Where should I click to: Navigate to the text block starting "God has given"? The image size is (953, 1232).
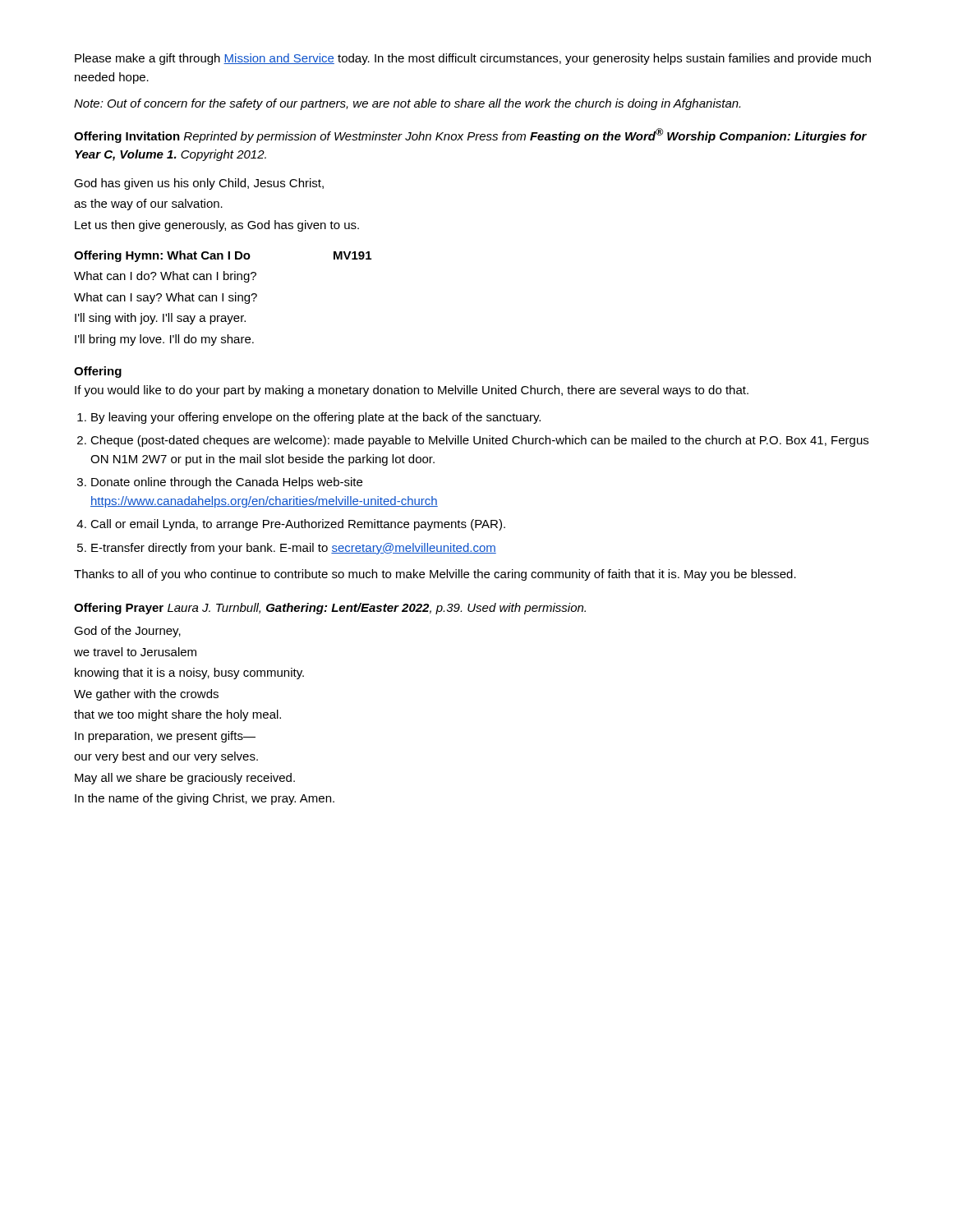click(x=217, y=203)
